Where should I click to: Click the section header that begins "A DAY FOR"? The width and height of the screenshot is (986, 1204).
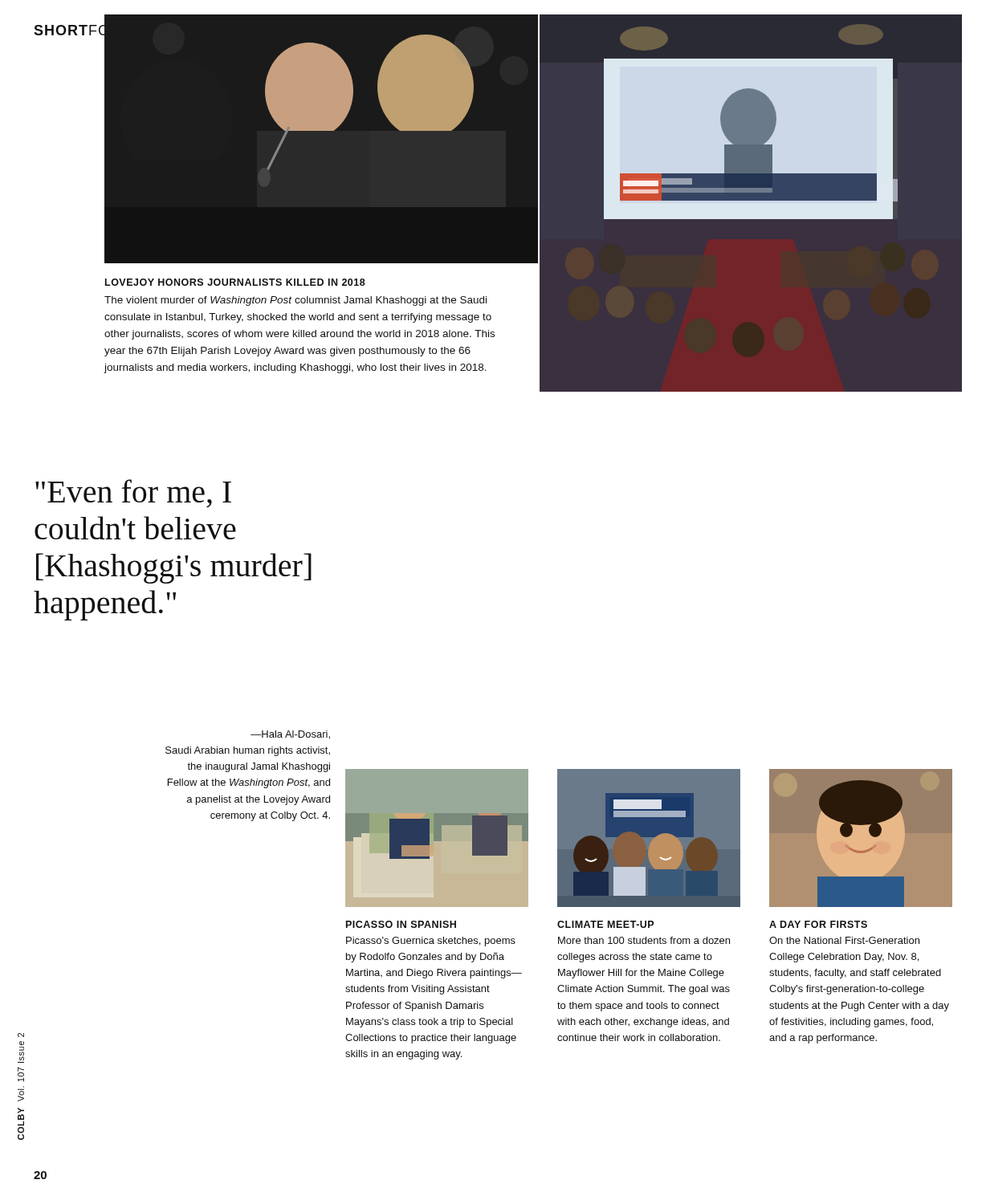click(x=819, y=925)
